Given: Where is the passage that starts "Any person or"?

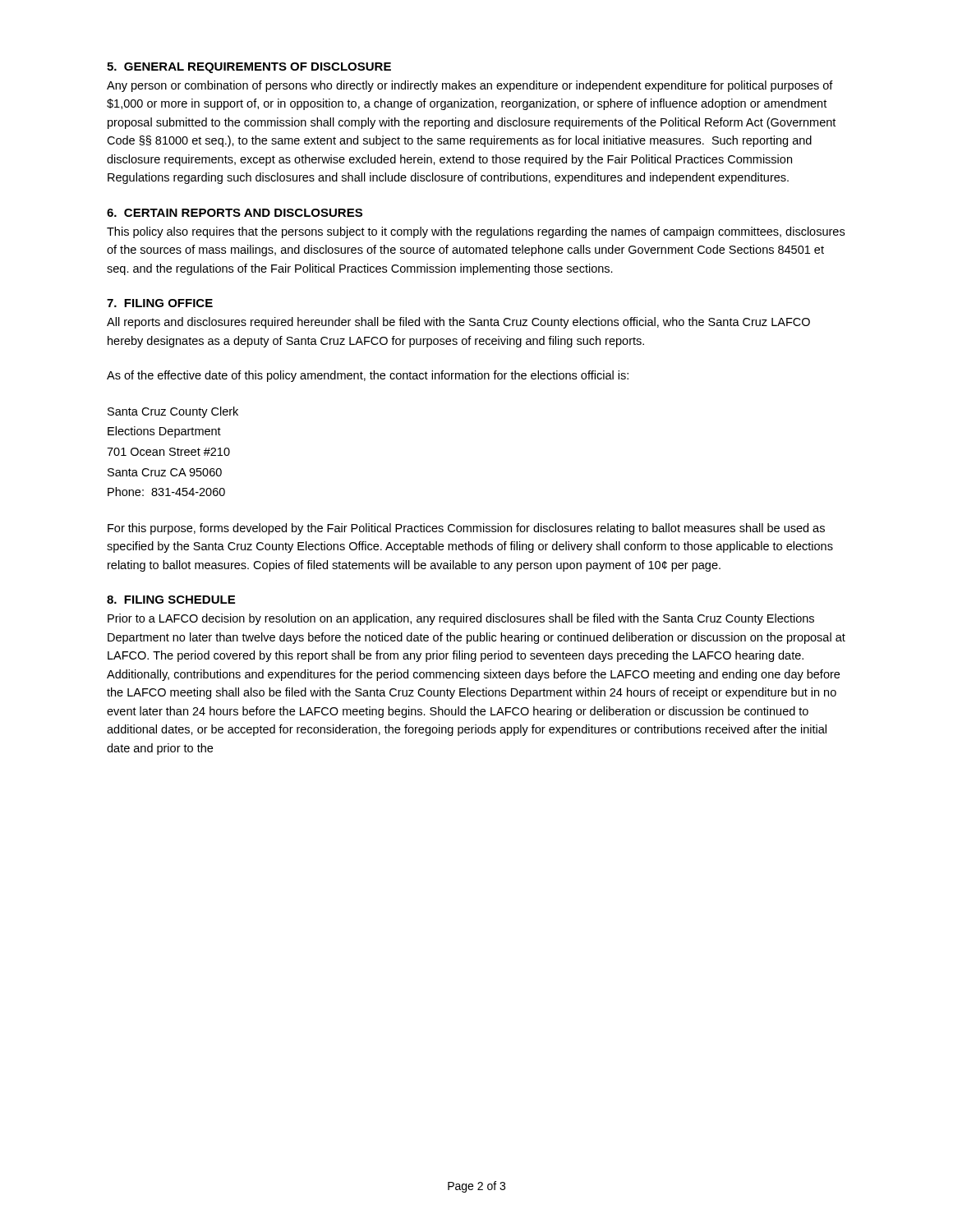Looking at the screenshot, I should [x=471, y=132].
